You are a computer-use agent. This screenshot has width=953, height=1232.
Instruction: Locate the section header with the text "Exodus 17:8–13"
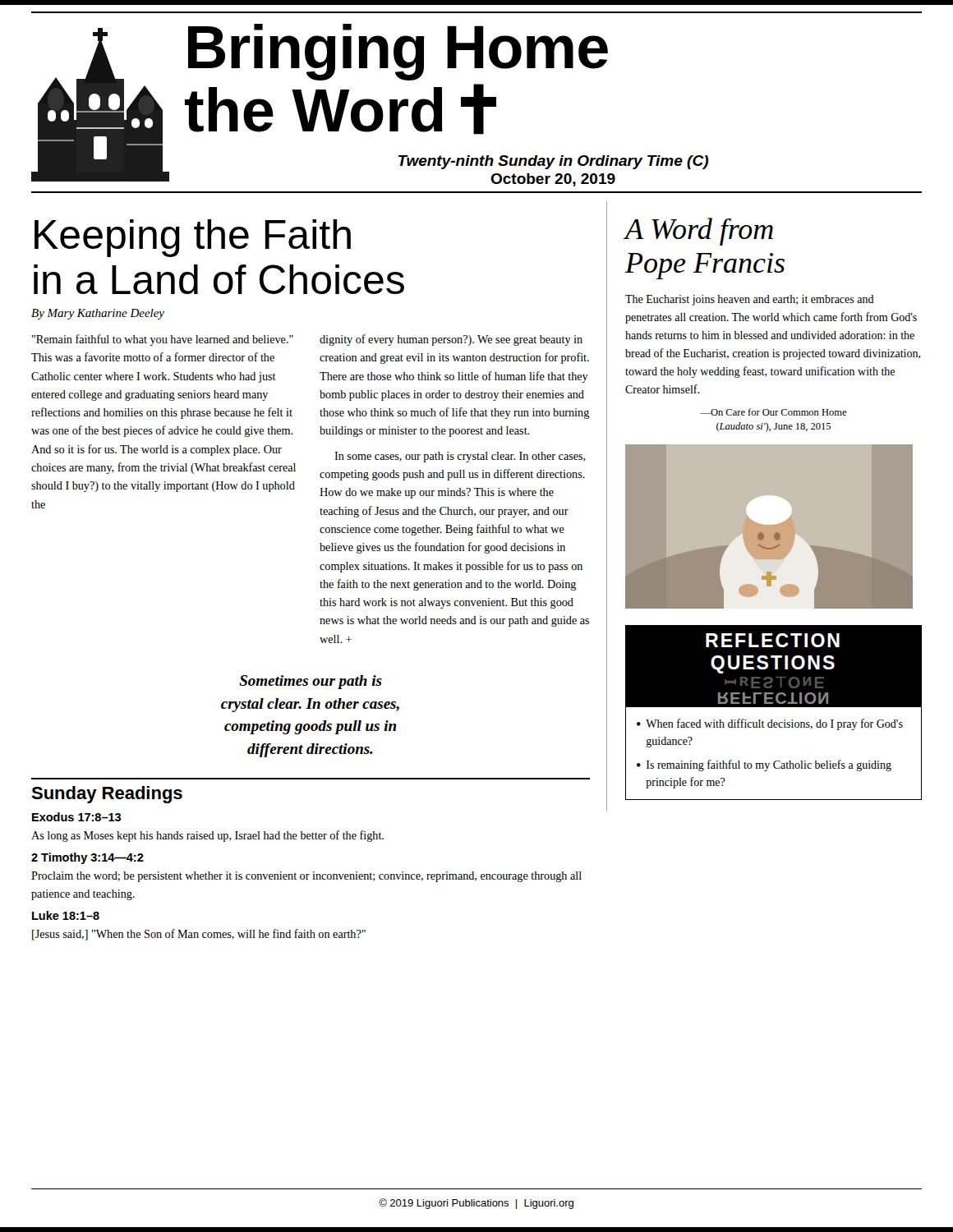76,817
